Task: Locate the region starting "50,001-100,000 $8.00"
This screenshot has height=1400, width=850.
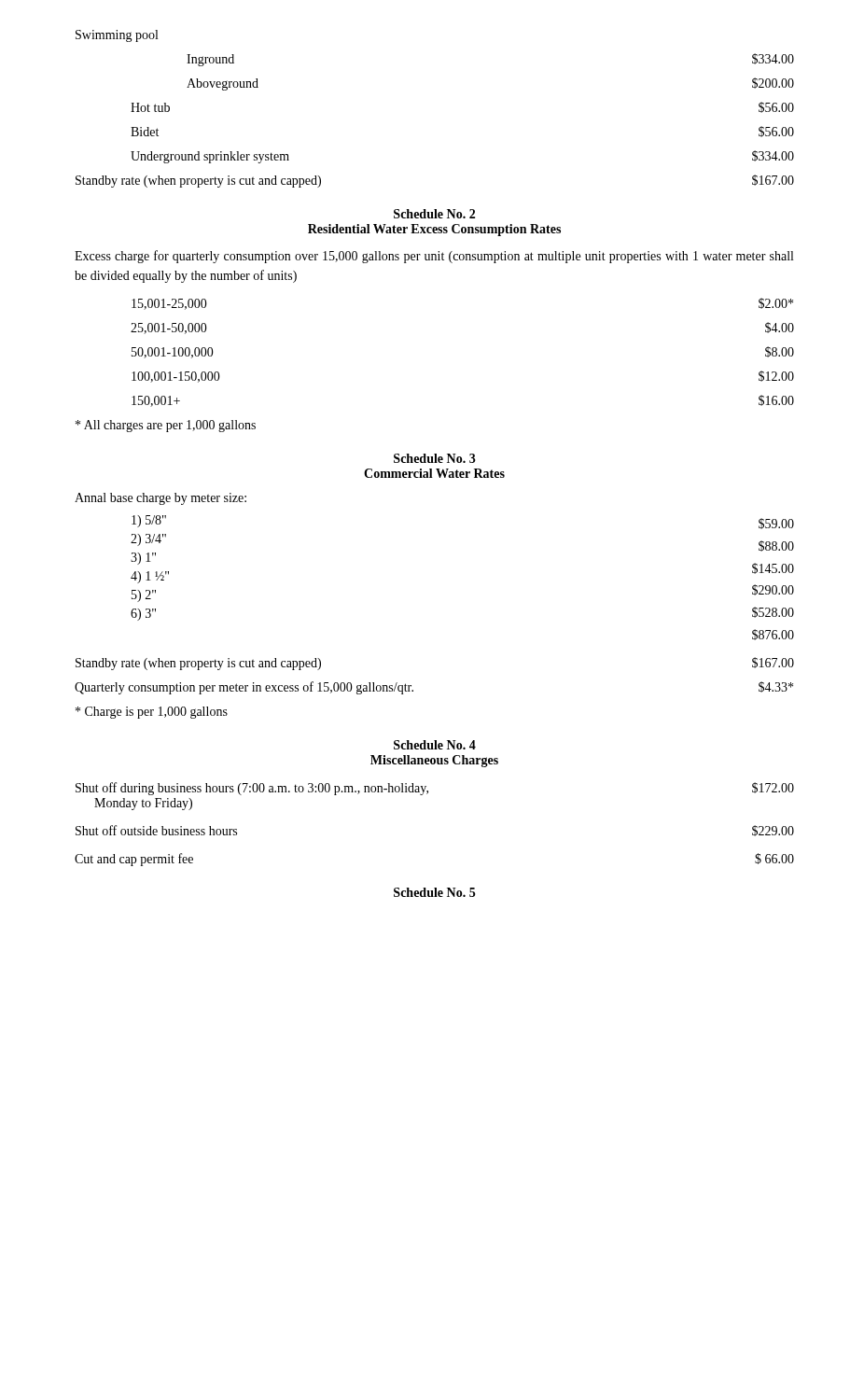Action: click(174, 352)
